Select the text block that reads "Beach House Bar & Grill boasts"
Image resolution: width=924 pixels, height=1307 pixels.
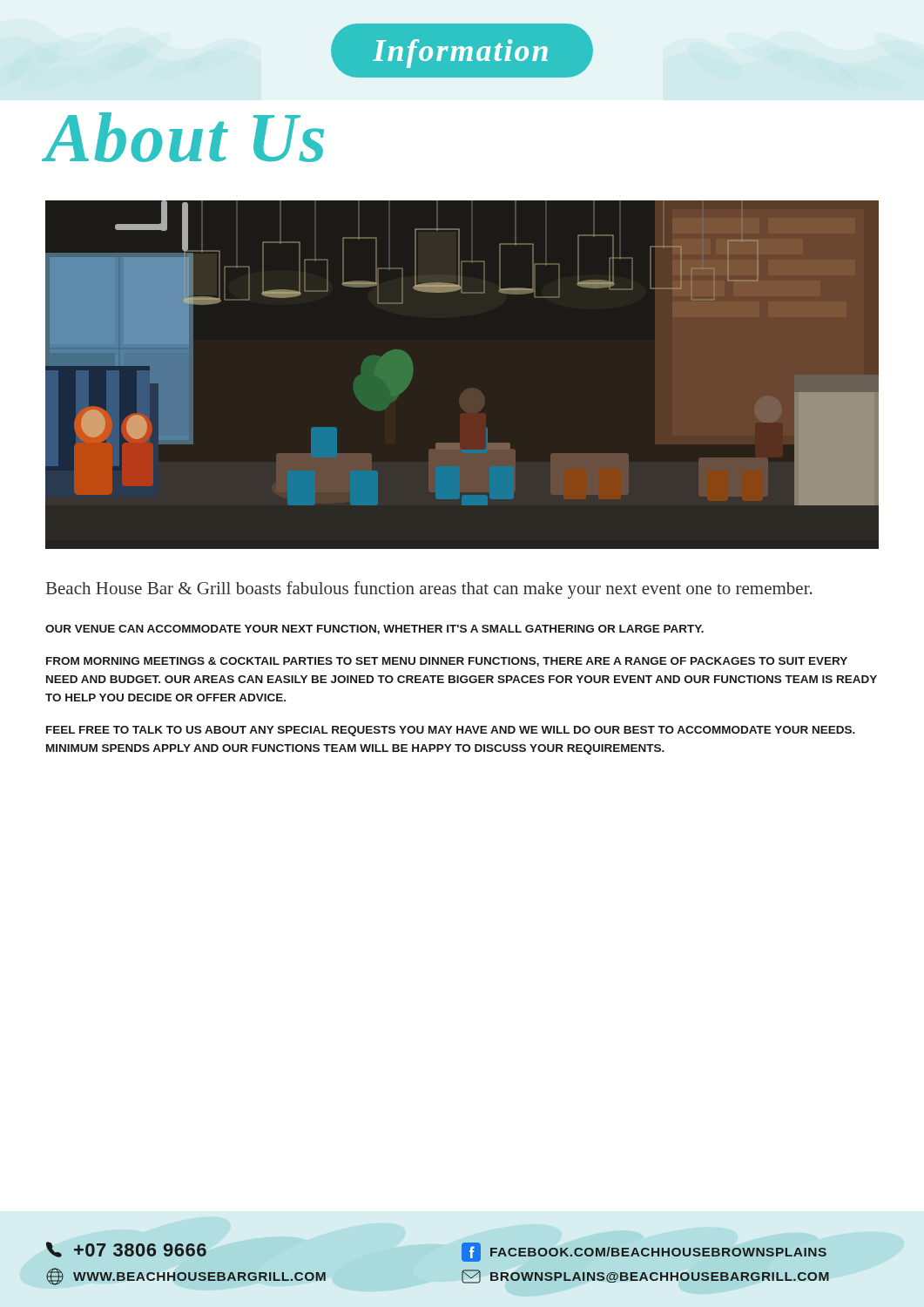tap(429, 588)
